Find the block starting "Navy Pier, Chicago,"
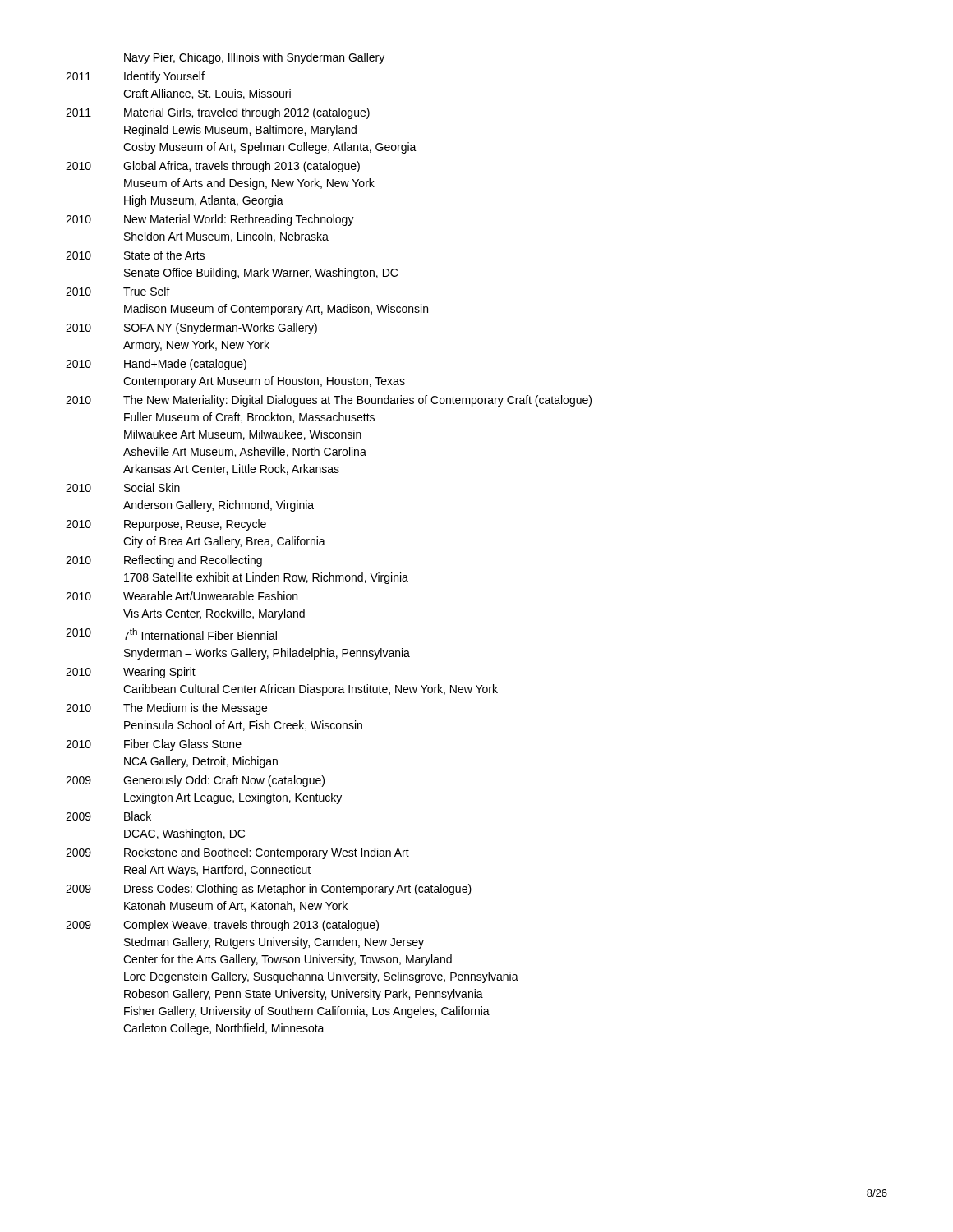 coord(254,58)
